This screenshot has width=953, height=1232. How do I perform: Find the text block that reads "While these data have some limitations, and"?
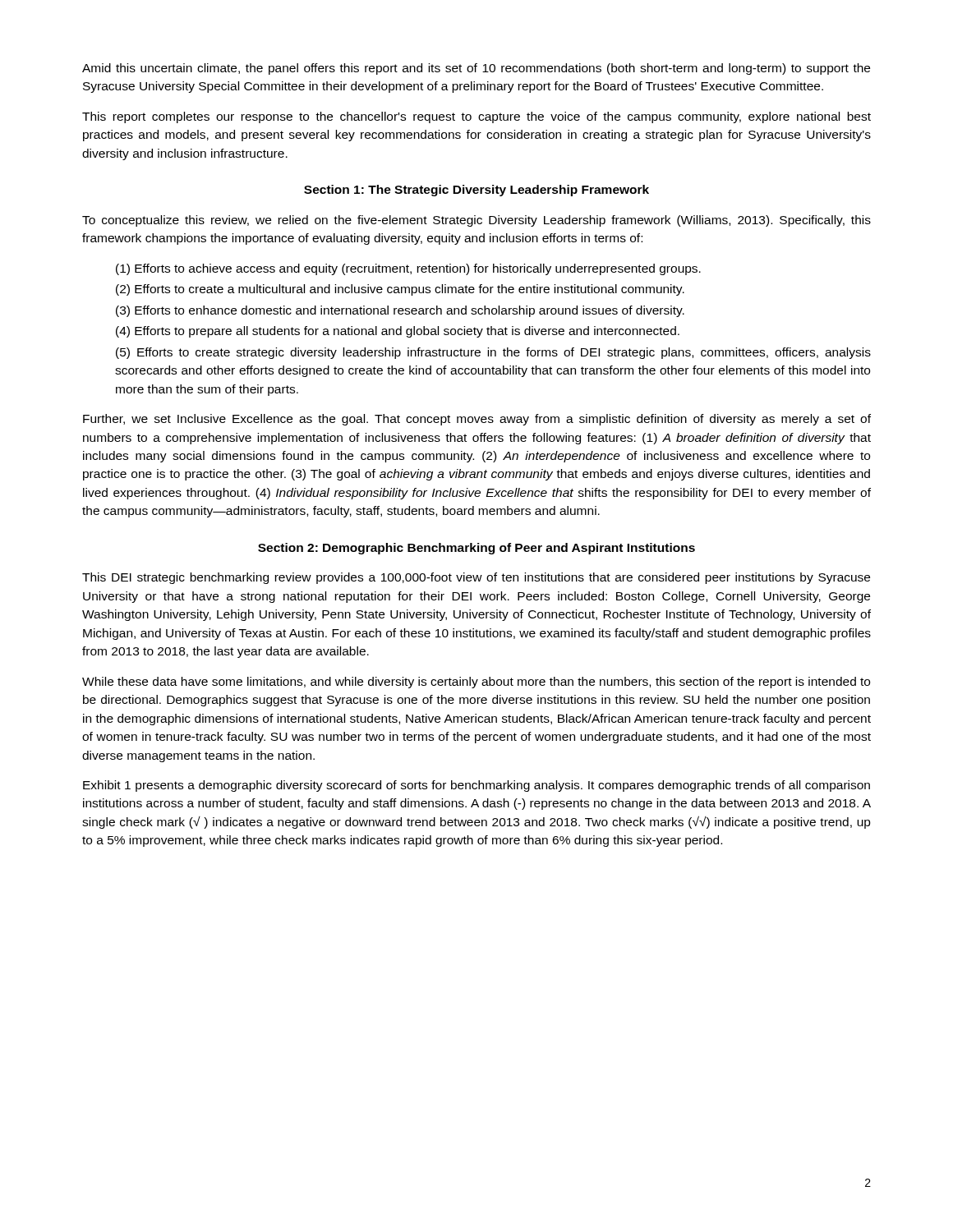click(x=476, y=718)
